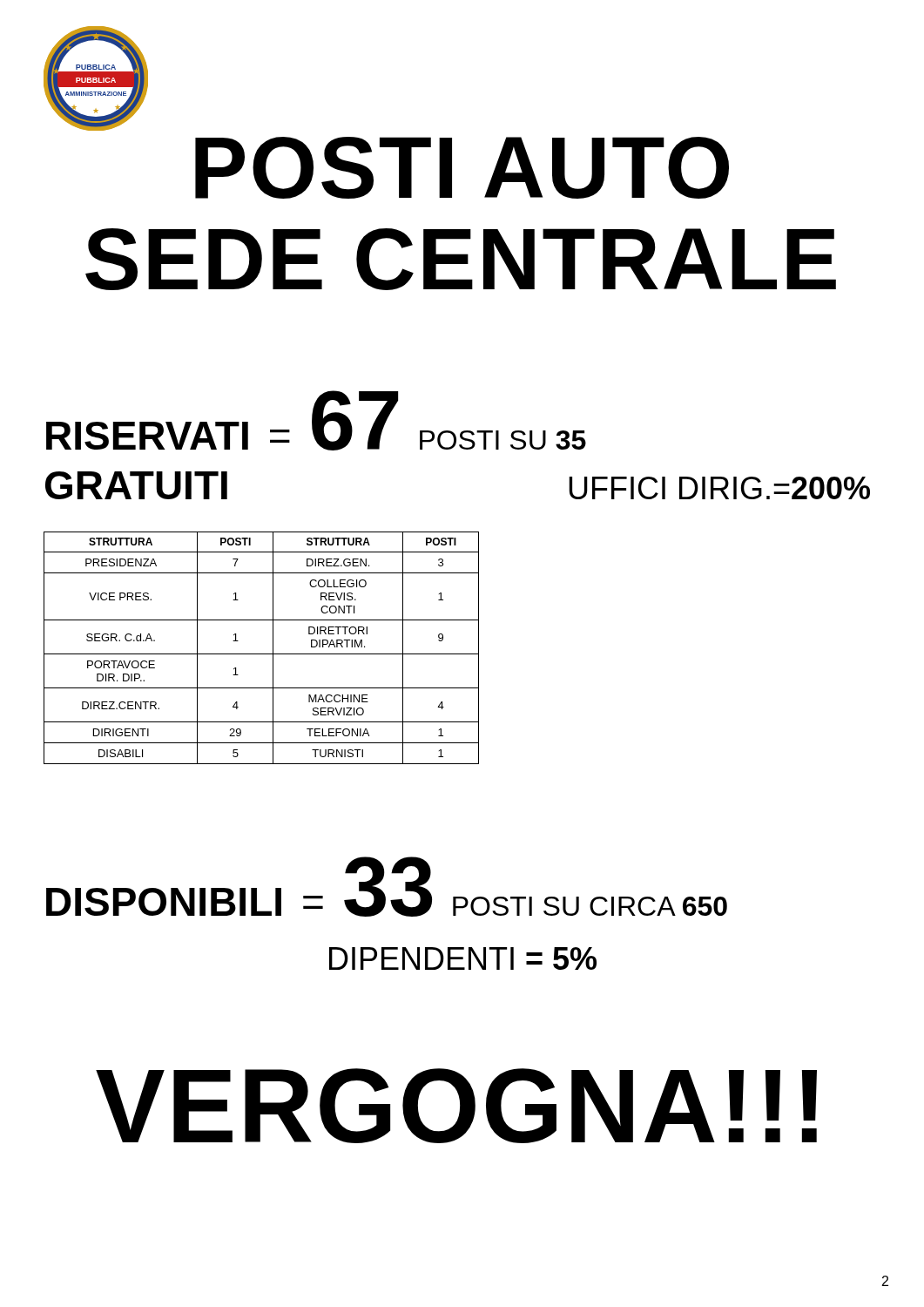This screenshot has height=1307, width=924.
Task: Find the title that reads "POSTI AUTOSEDE CENTRALE"
Action: coord(462,213)
